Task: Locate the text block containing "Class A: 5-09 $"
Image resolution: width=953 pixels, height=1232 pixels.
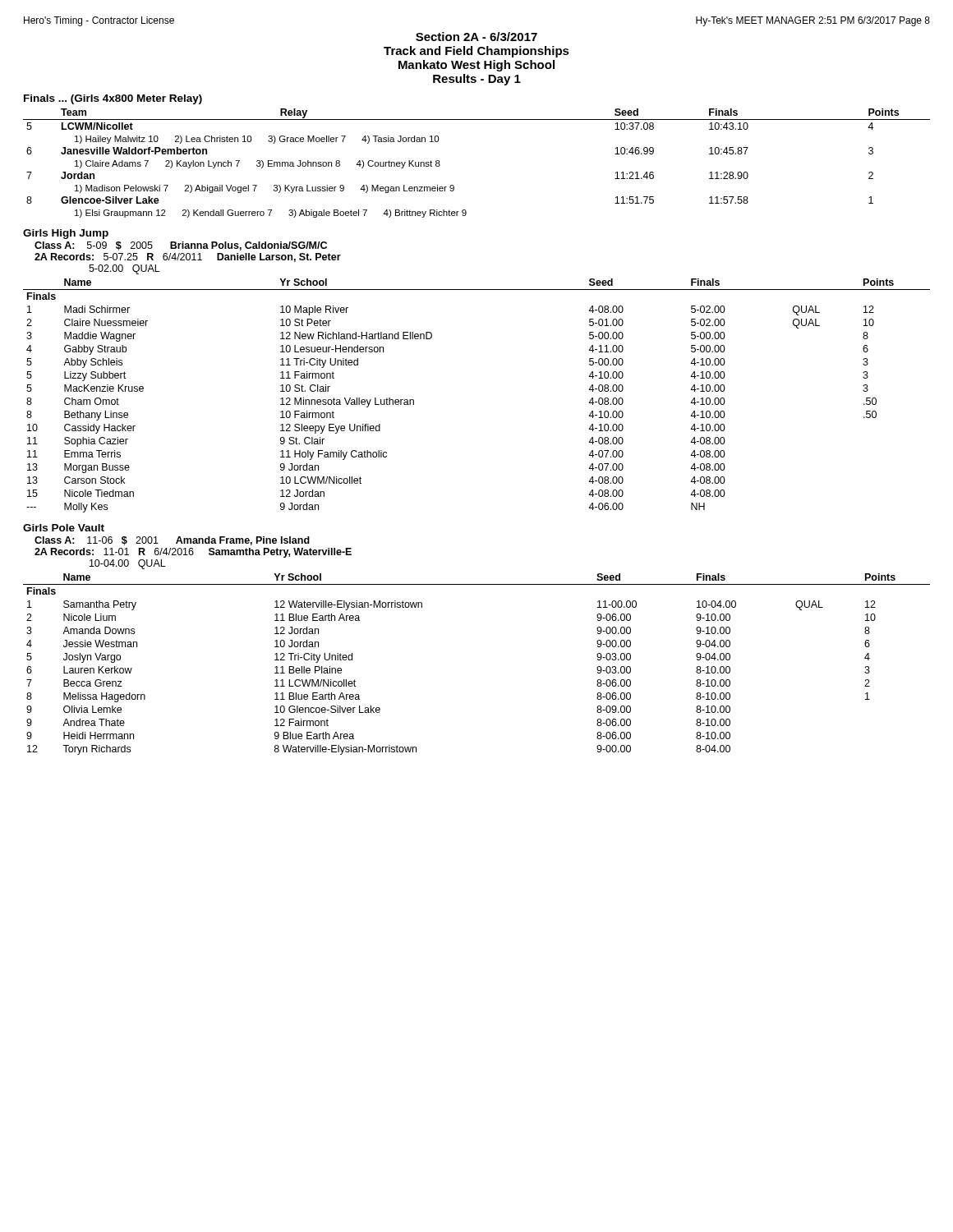Action: pos(182,257)
